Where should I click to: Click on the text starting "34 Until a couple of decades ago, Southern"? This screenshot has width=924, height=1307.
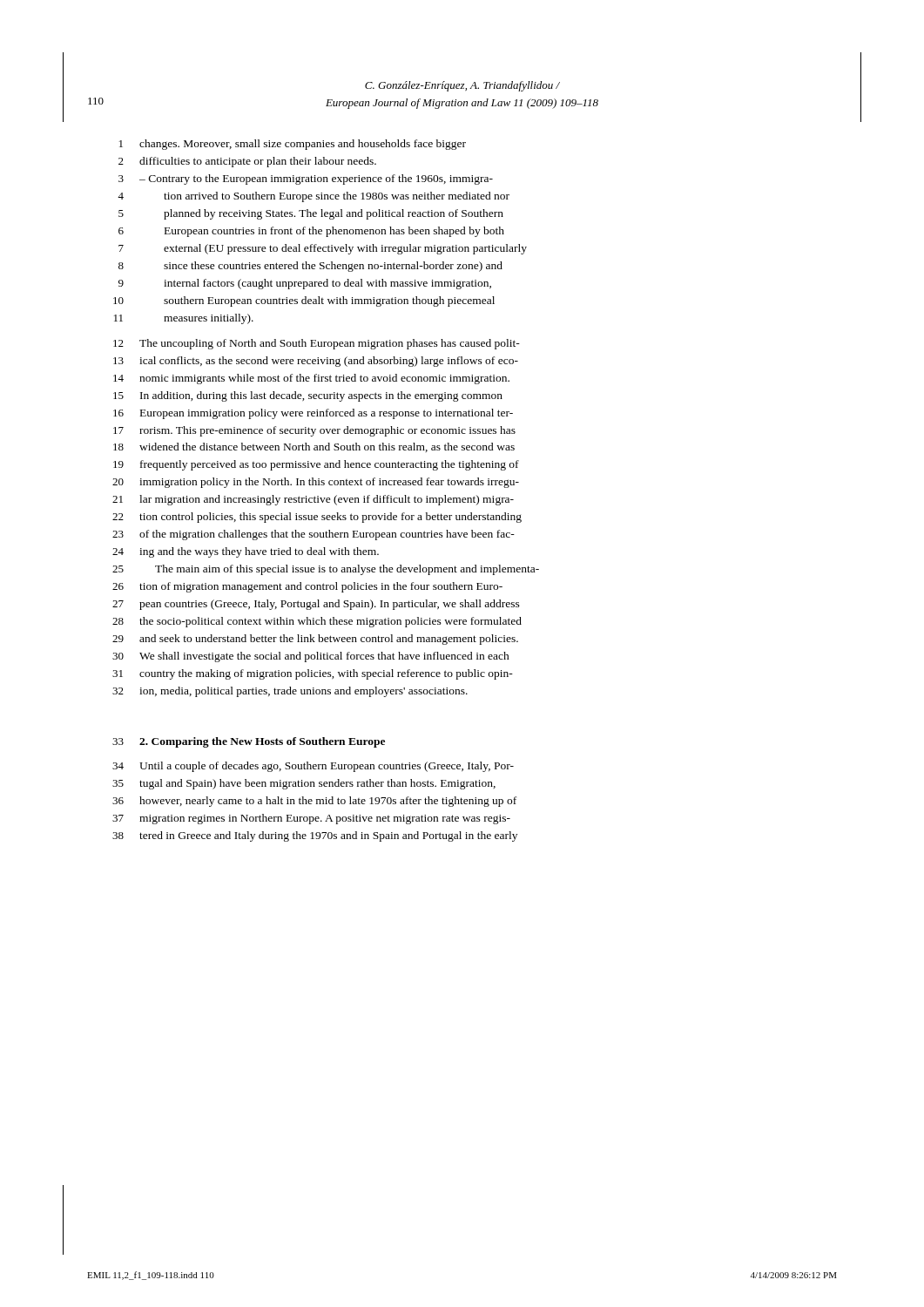462,801
